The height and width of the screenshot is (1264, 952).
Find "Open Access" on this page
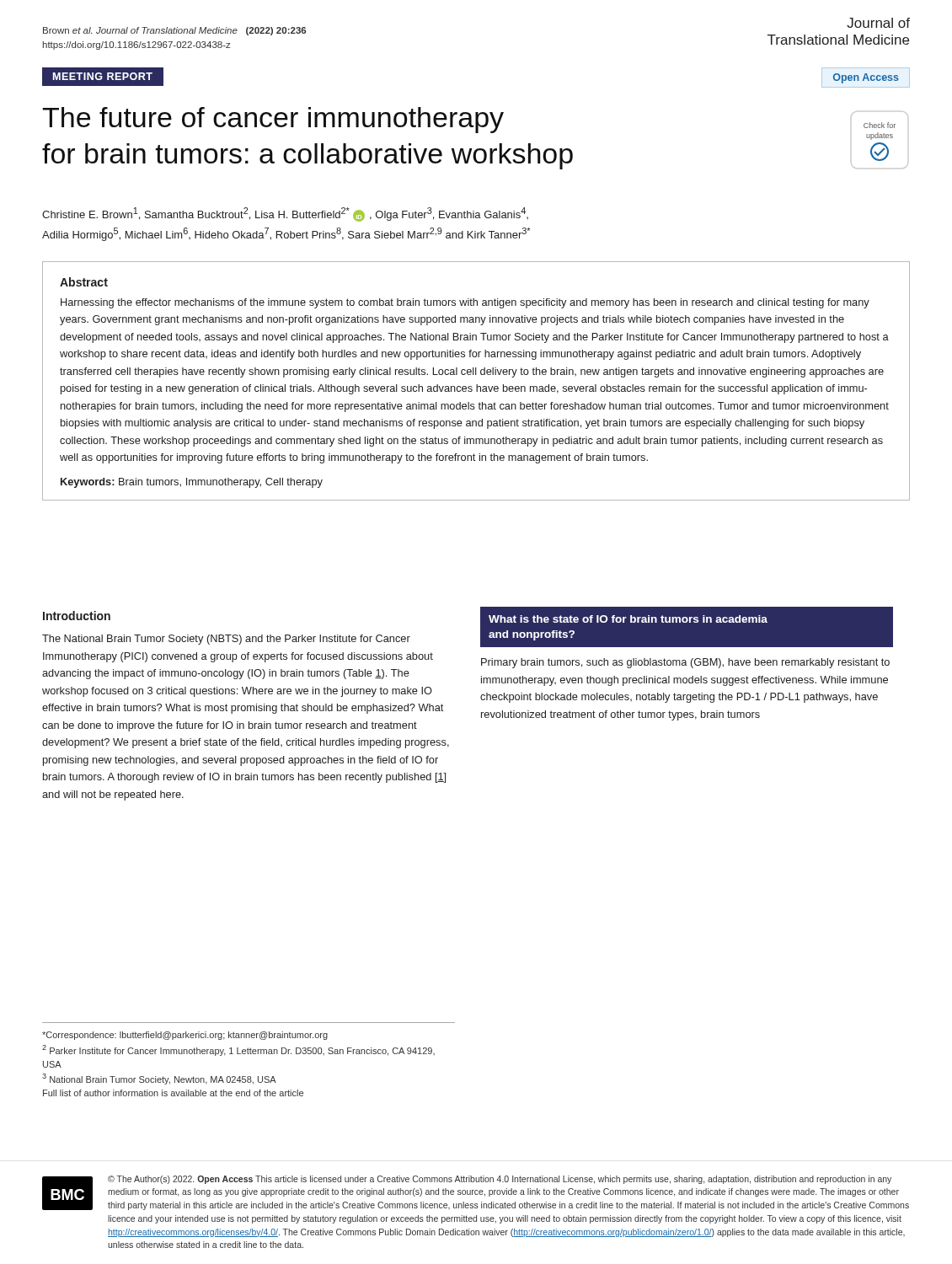[x=866, y=78]
